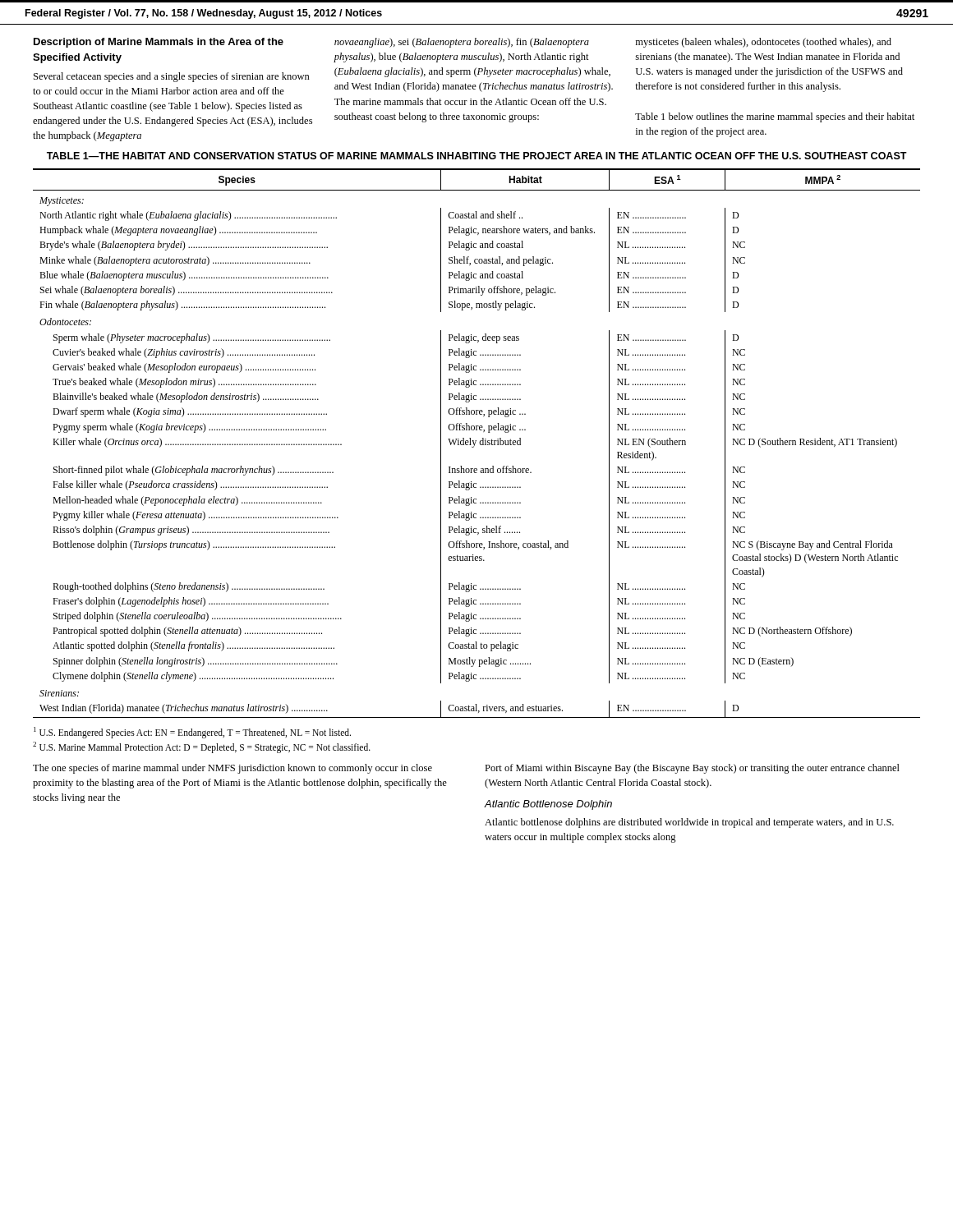Where does it say "Atlantic Bottlenose Dolphin"?
The height and width of the screenshot is (1232, 953).
coord(549,804)
